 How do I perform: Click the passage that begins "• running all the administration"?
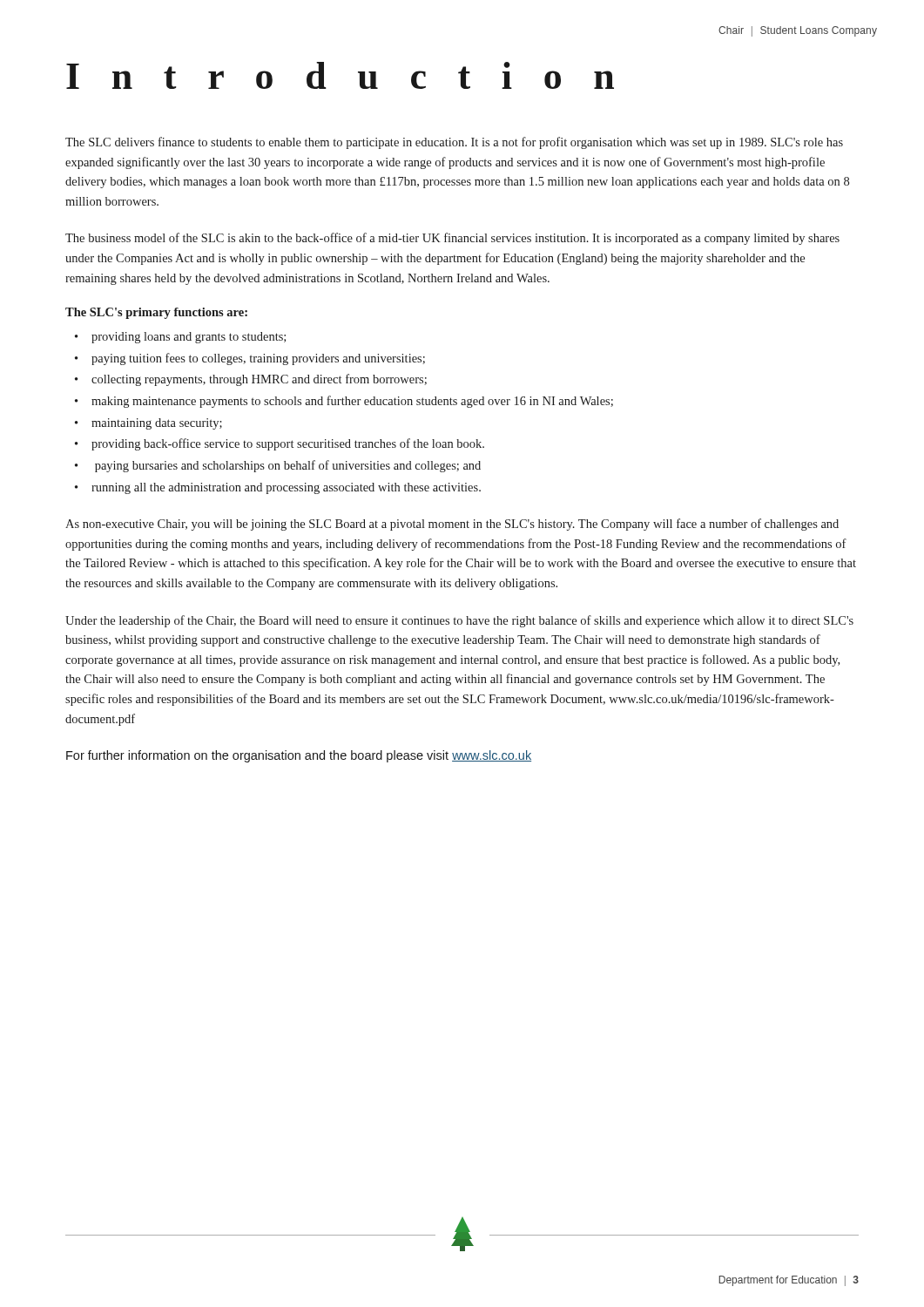(278, 487)
